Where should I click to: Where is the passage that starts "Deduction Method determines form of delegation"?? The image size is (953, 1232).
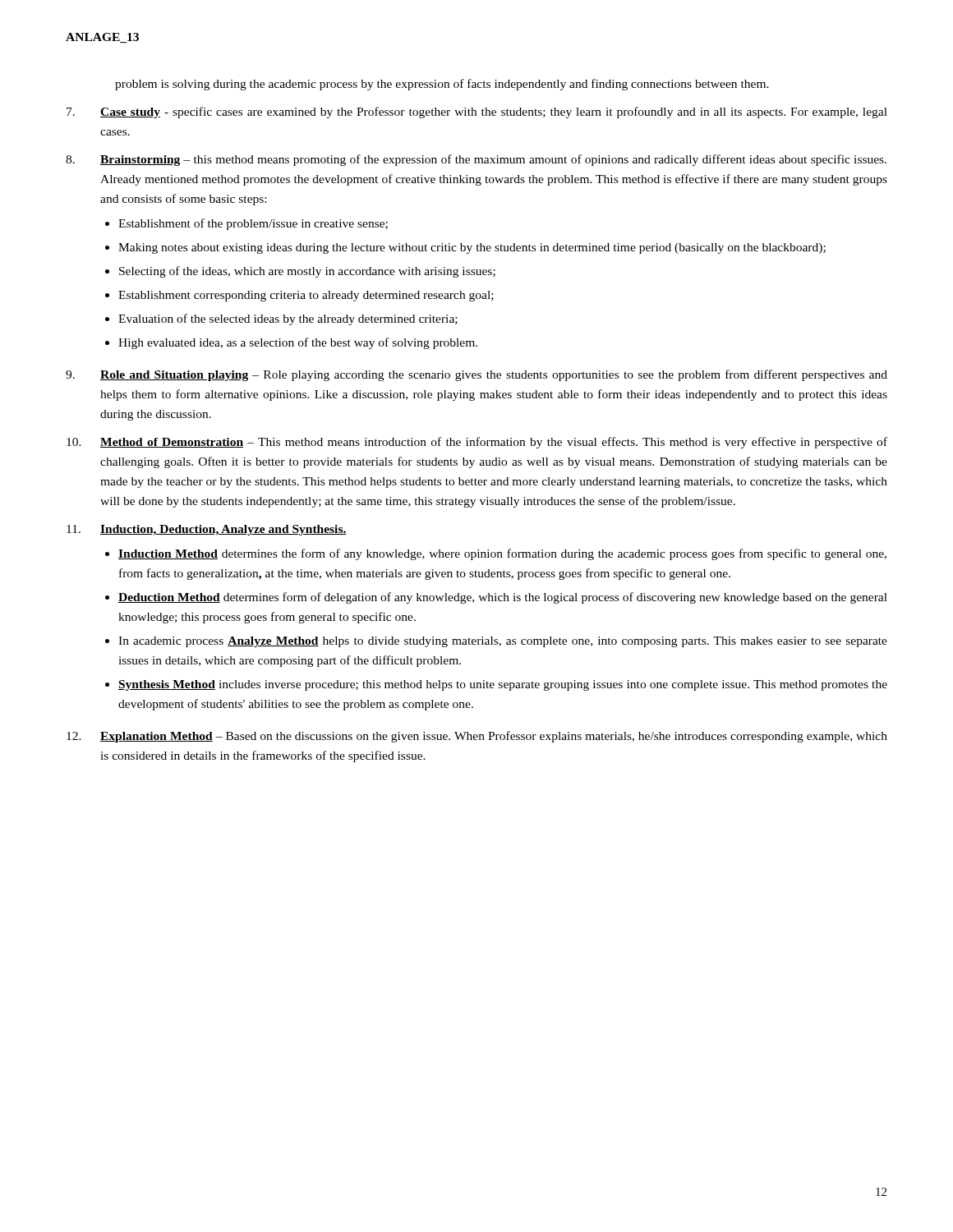[503, 607]
